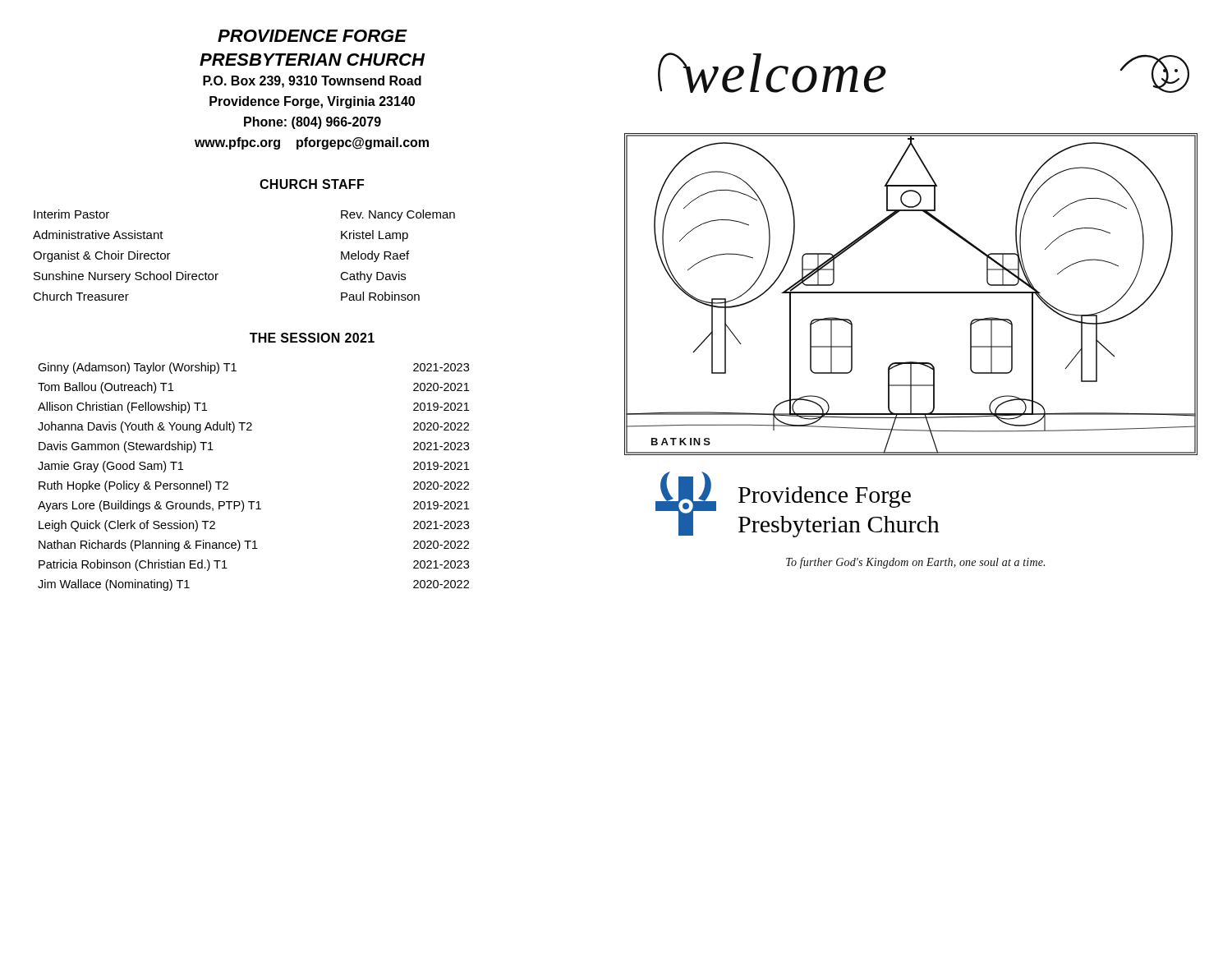This screenshot has width=1232, height=953.
Task: Find the table that mentions "Melody Raef"
Action: tap(312, 255)
